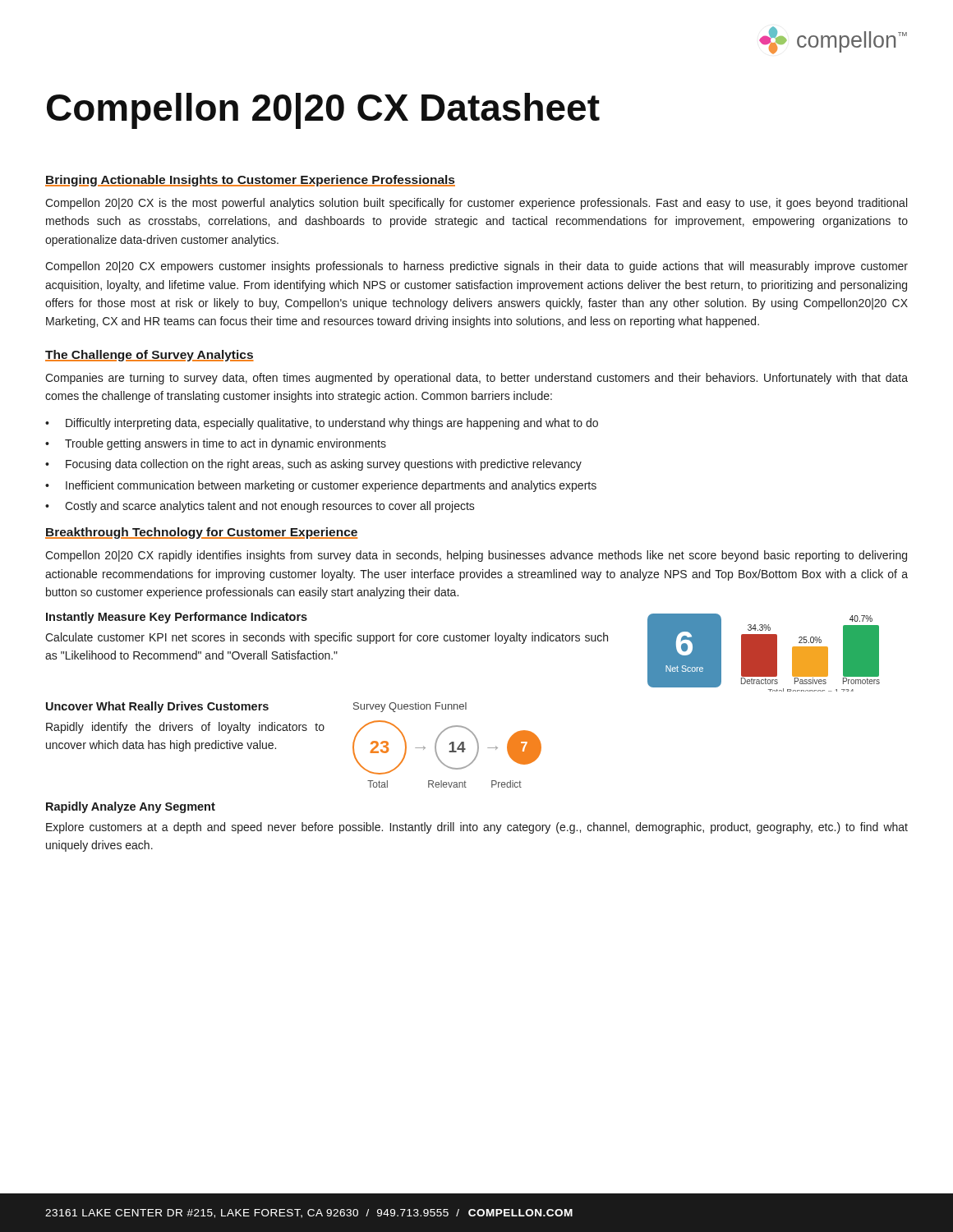Where is the passage that starts "Explore customers at a depth and speed"?
Image resolution: width=953 pixels, height=1232 pixels.
tap(476, 836)
